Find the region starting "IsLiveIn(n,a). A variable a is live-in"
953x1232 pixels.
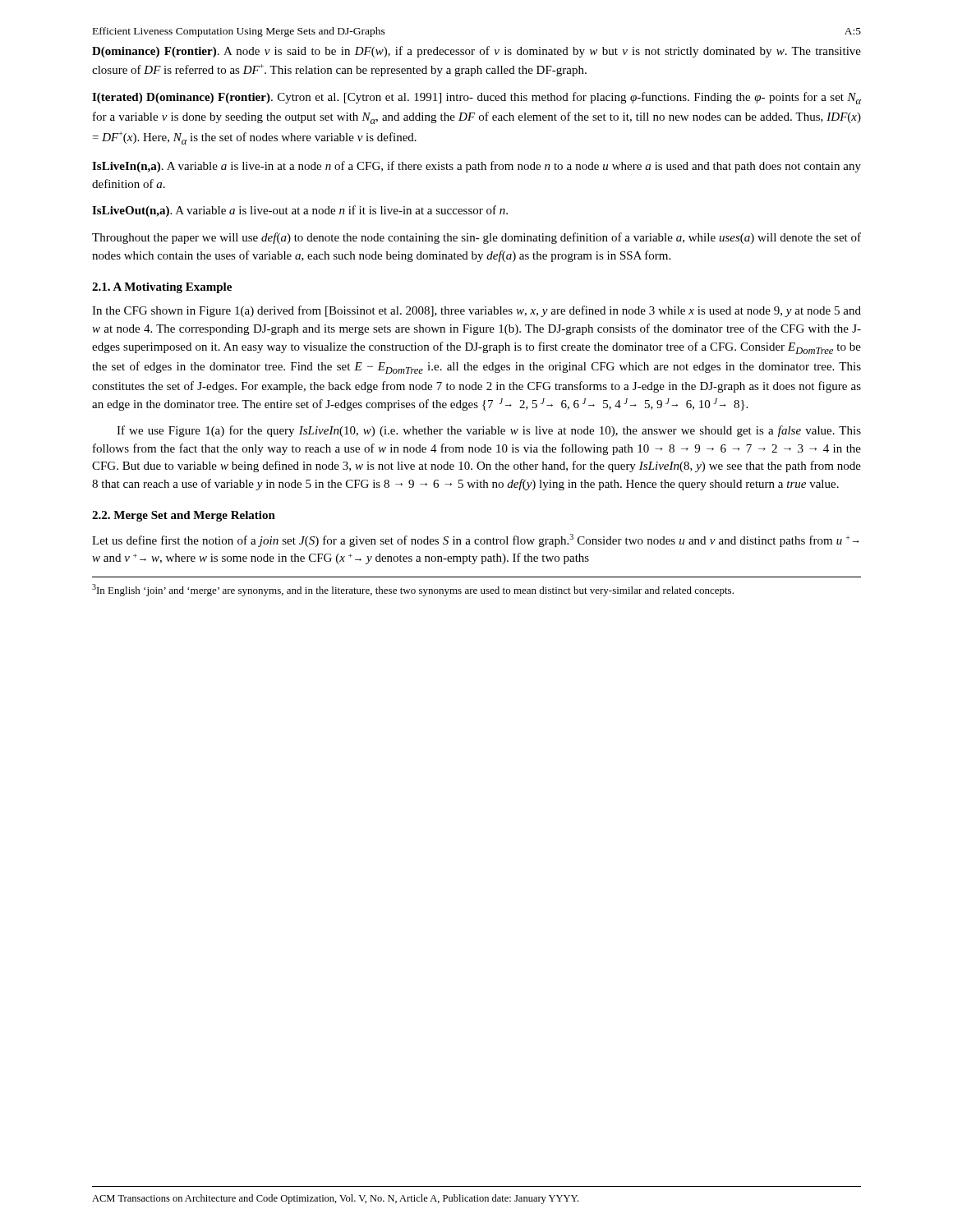pyautogui.click(x=476, y=175)
